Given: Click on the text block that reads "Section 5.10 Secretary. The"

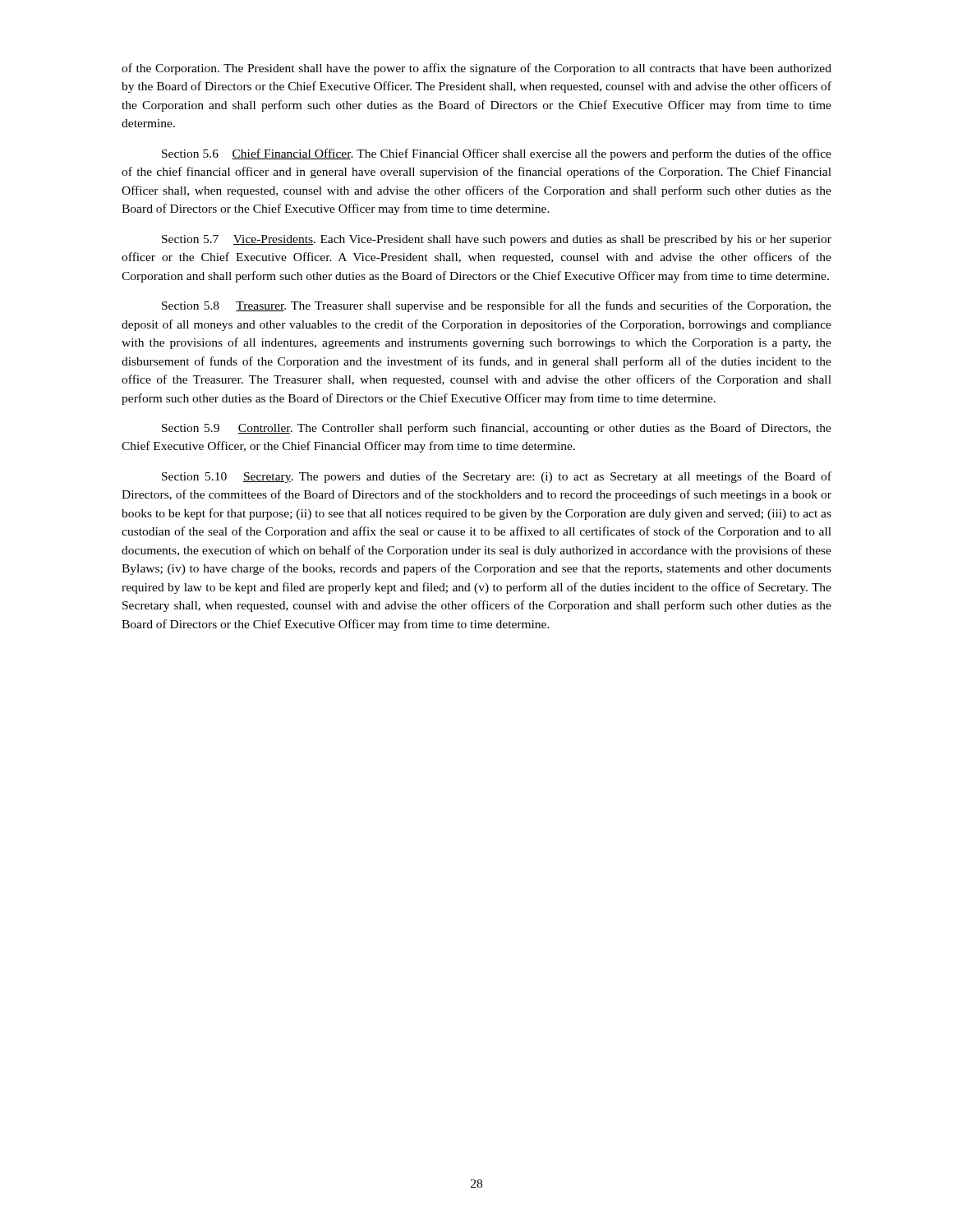Looking at the screenshot, I should [x=476, y=550].
